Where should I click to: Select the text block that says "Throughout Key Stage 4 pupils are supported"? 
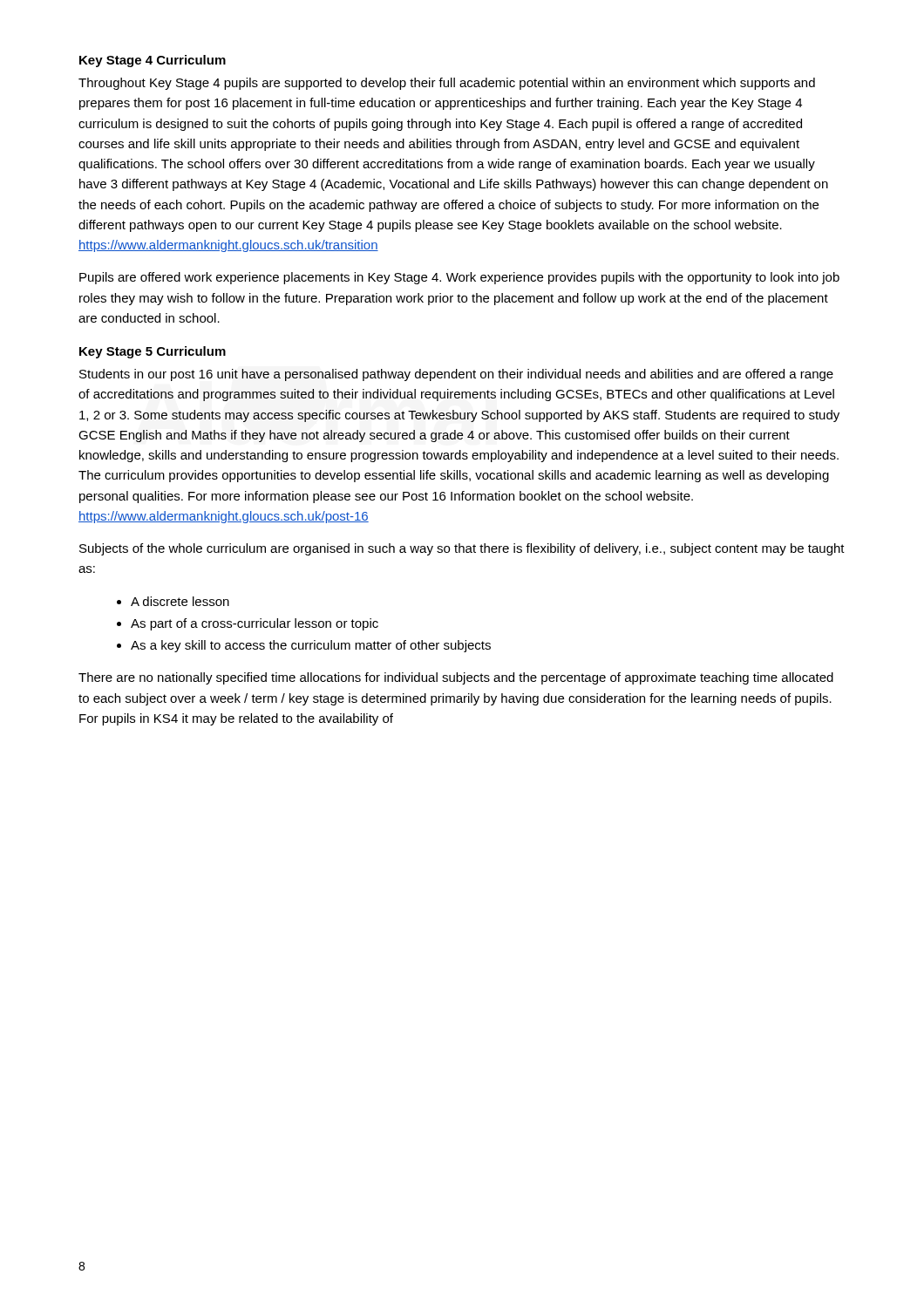(x=453, y=164)
